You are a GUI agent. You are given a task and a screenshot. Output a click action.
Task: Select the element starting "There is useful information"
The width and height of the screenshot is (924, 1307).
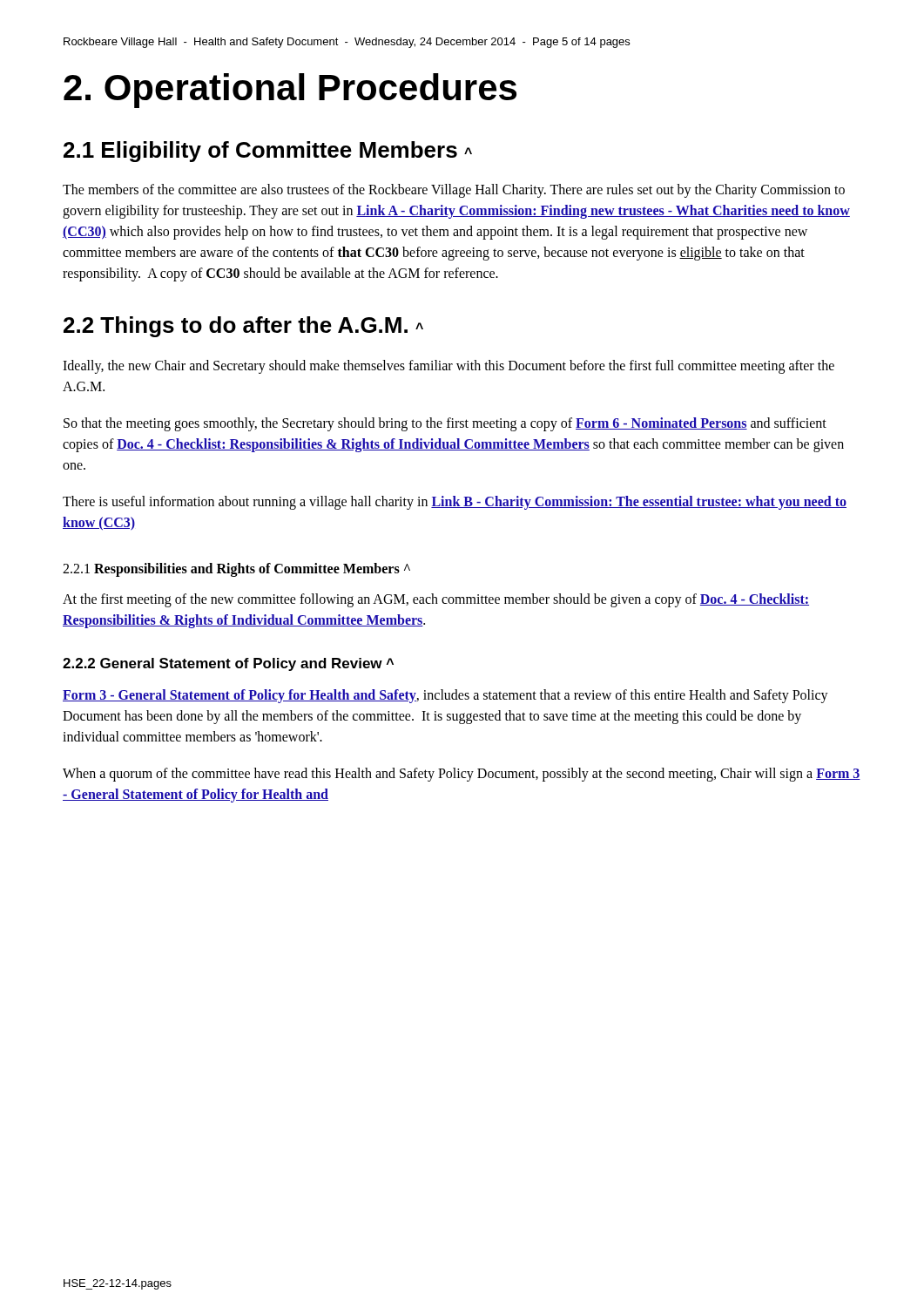455,512
